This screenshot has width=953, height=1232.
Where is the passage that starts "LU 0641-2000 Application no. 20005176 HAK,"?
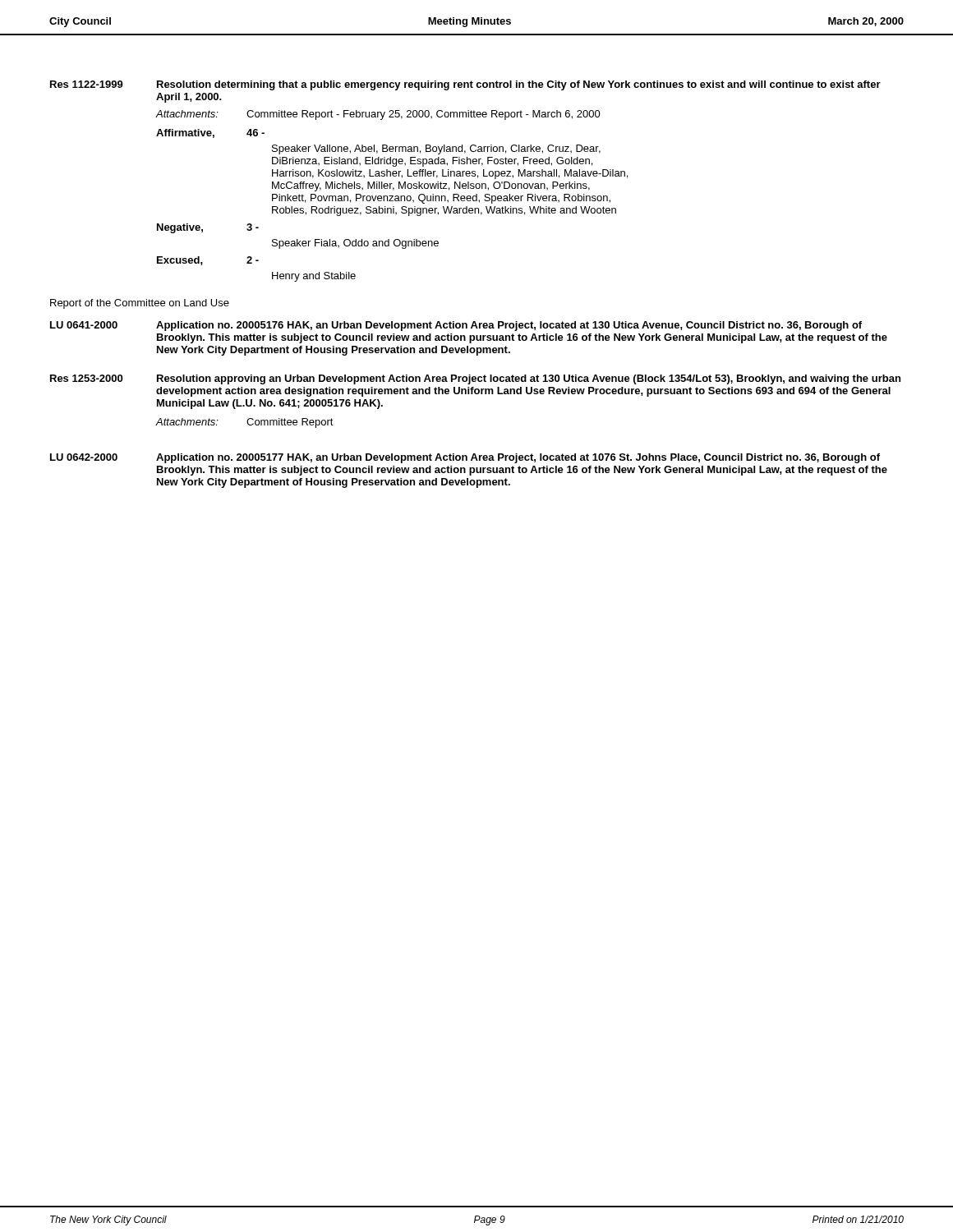tap(476, 337)
